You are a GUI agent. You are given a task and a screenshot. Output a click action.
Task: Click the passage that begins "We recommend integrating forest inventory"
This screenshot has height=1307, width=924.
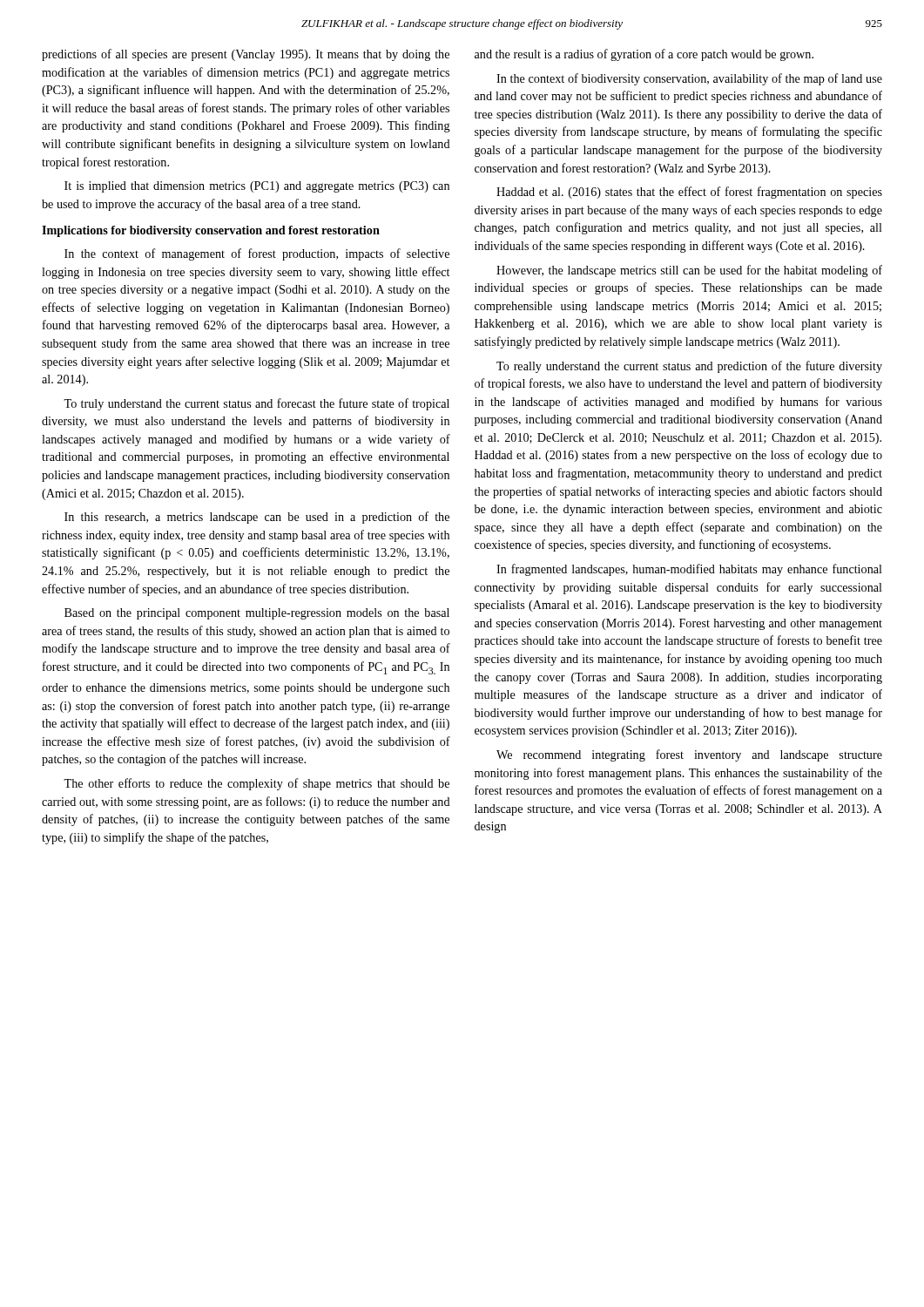678,791
